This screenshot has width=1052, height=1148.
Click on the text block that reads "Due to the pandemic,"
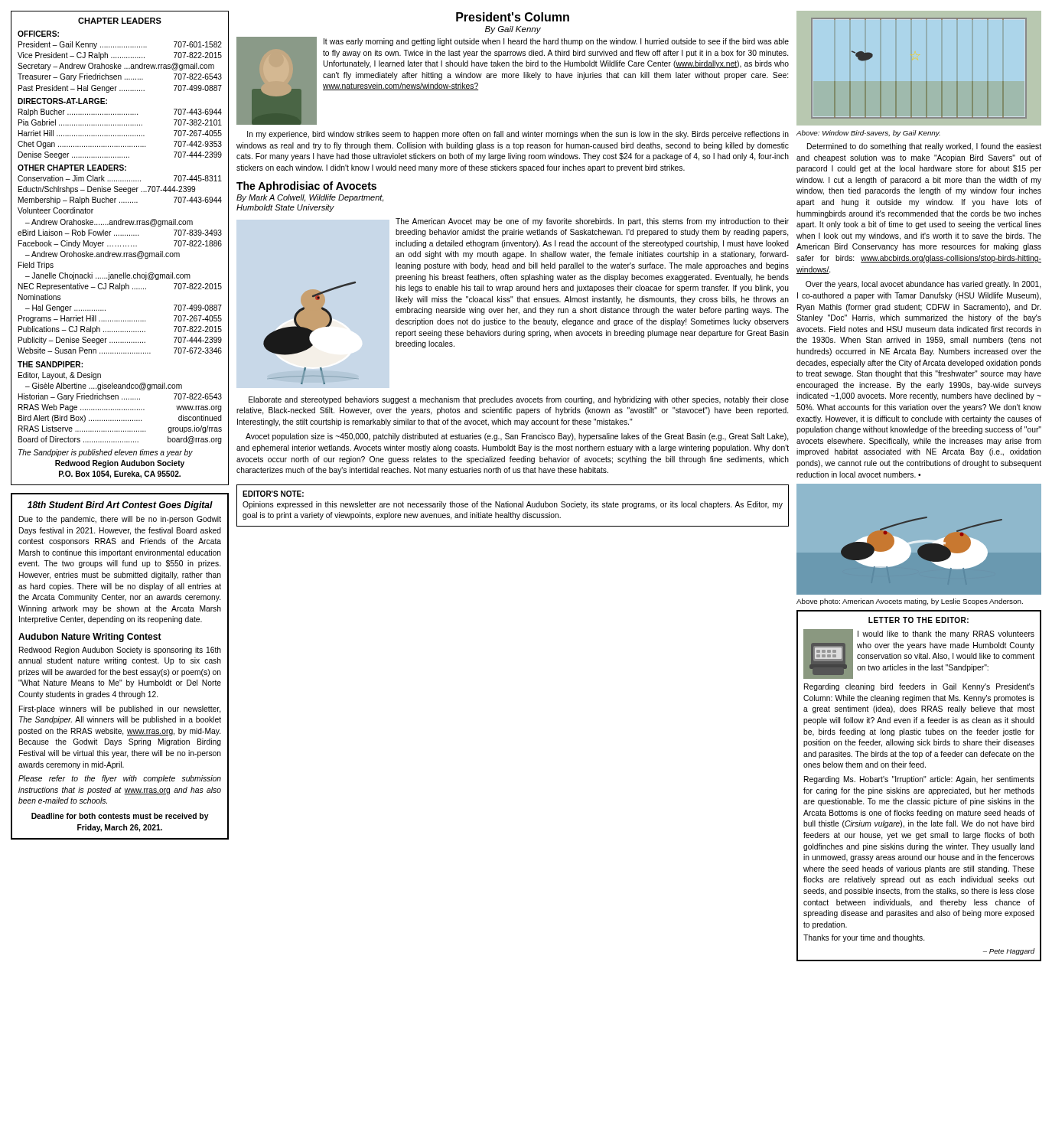pos(120,570)
